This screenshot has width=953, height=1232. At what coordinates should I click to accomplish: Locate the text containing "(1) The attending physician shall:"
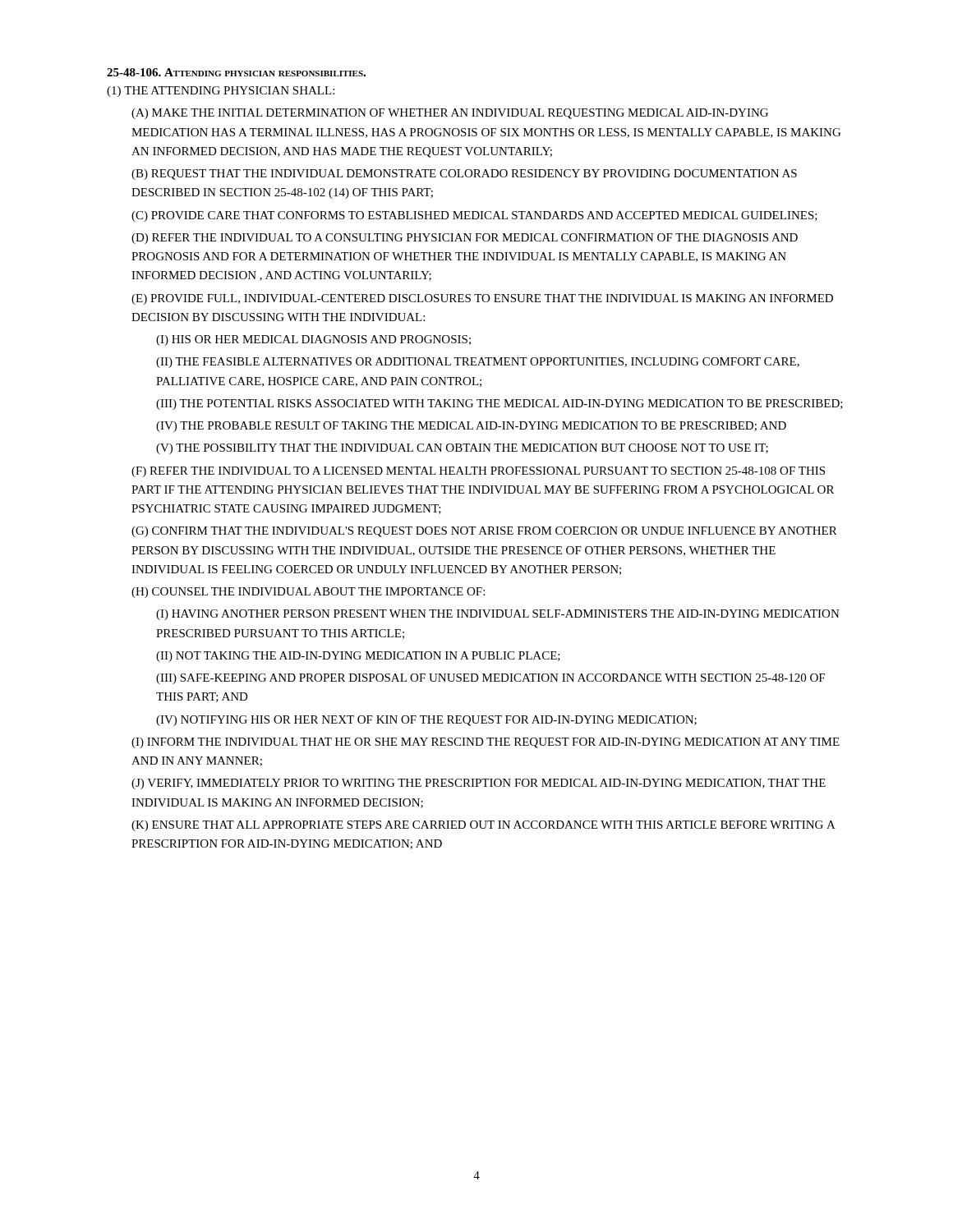pyautogui.click(x=221, y=90)
